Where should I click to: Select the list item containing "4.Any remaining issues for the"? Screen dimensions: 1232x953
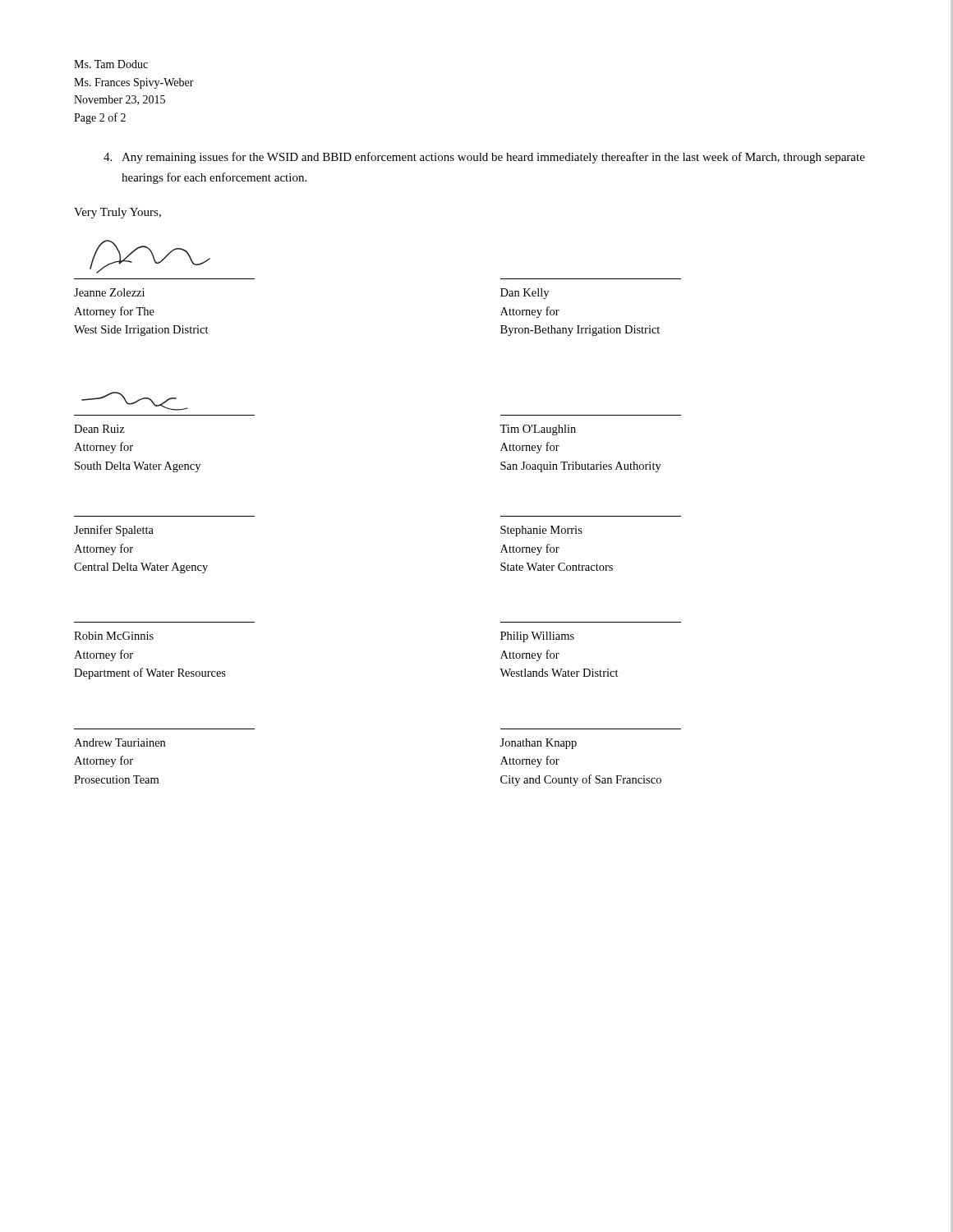pos(488,167)
